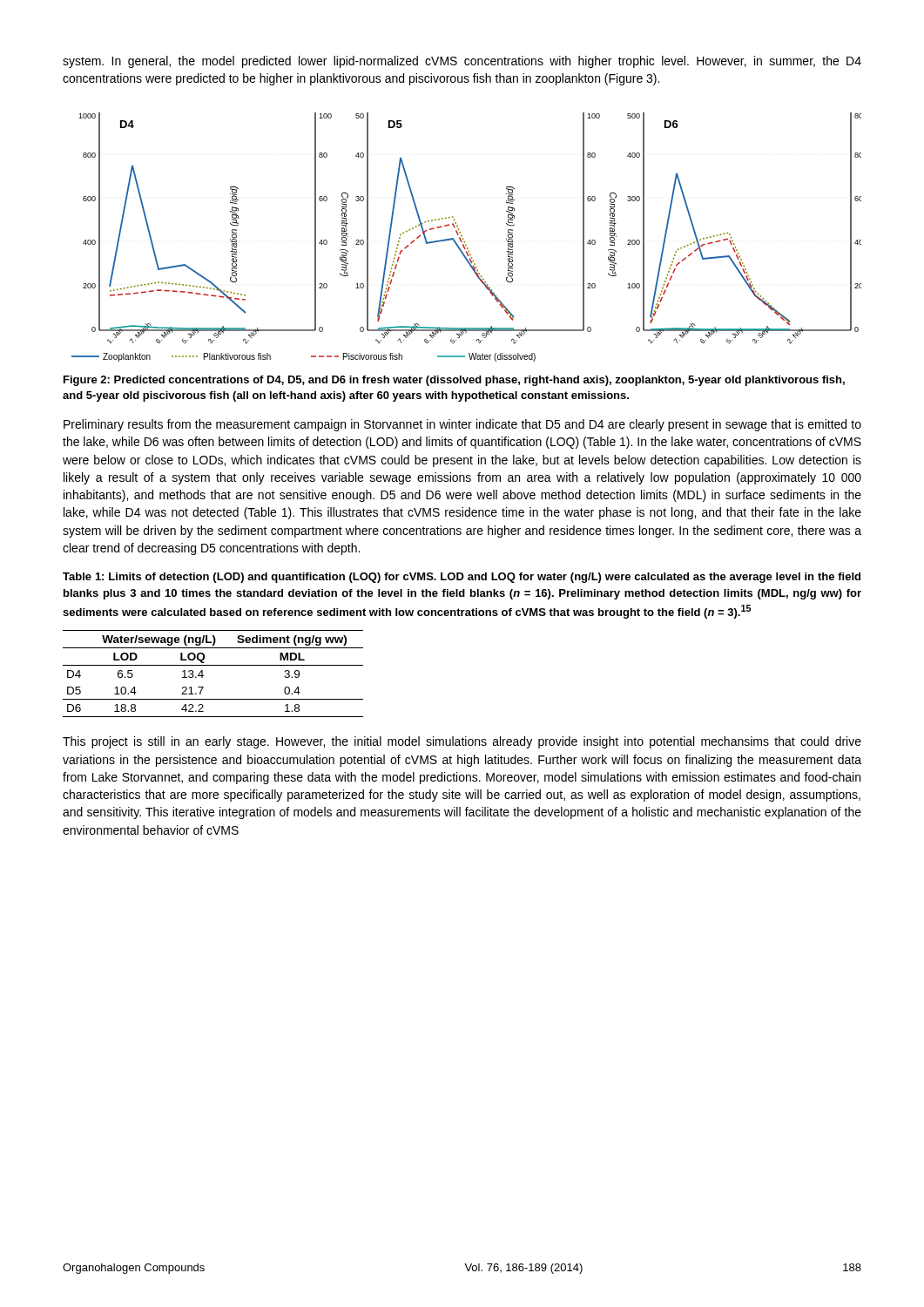
Task: Click the passage that begins "Preliminary results from the"
Action: click(x=462, y=486)
